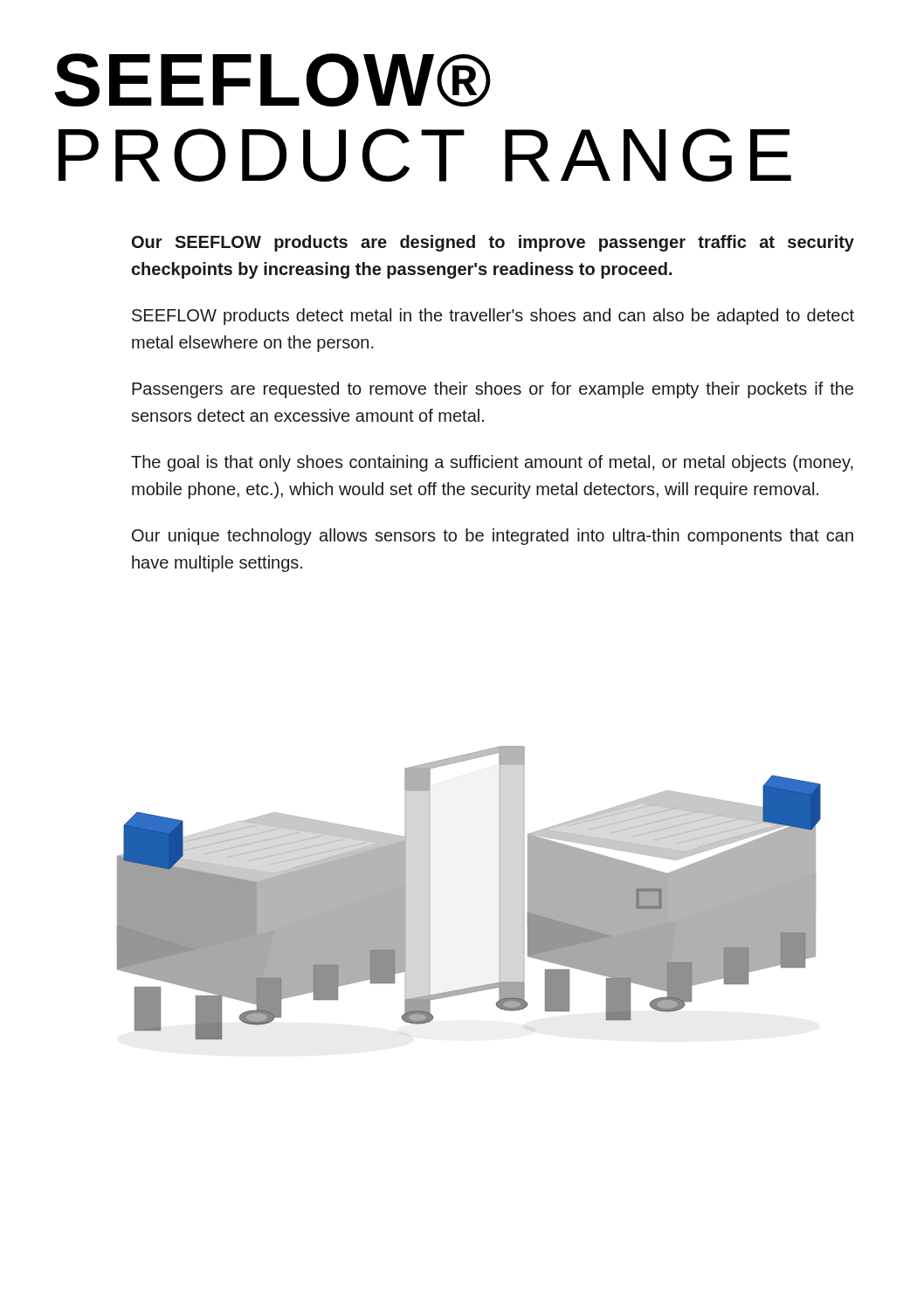924x1310 pixels.
Task: Point to "SEEFLOW® PRODUCT RANGE"
Action: pyautogui.click(x=462, y=117)
